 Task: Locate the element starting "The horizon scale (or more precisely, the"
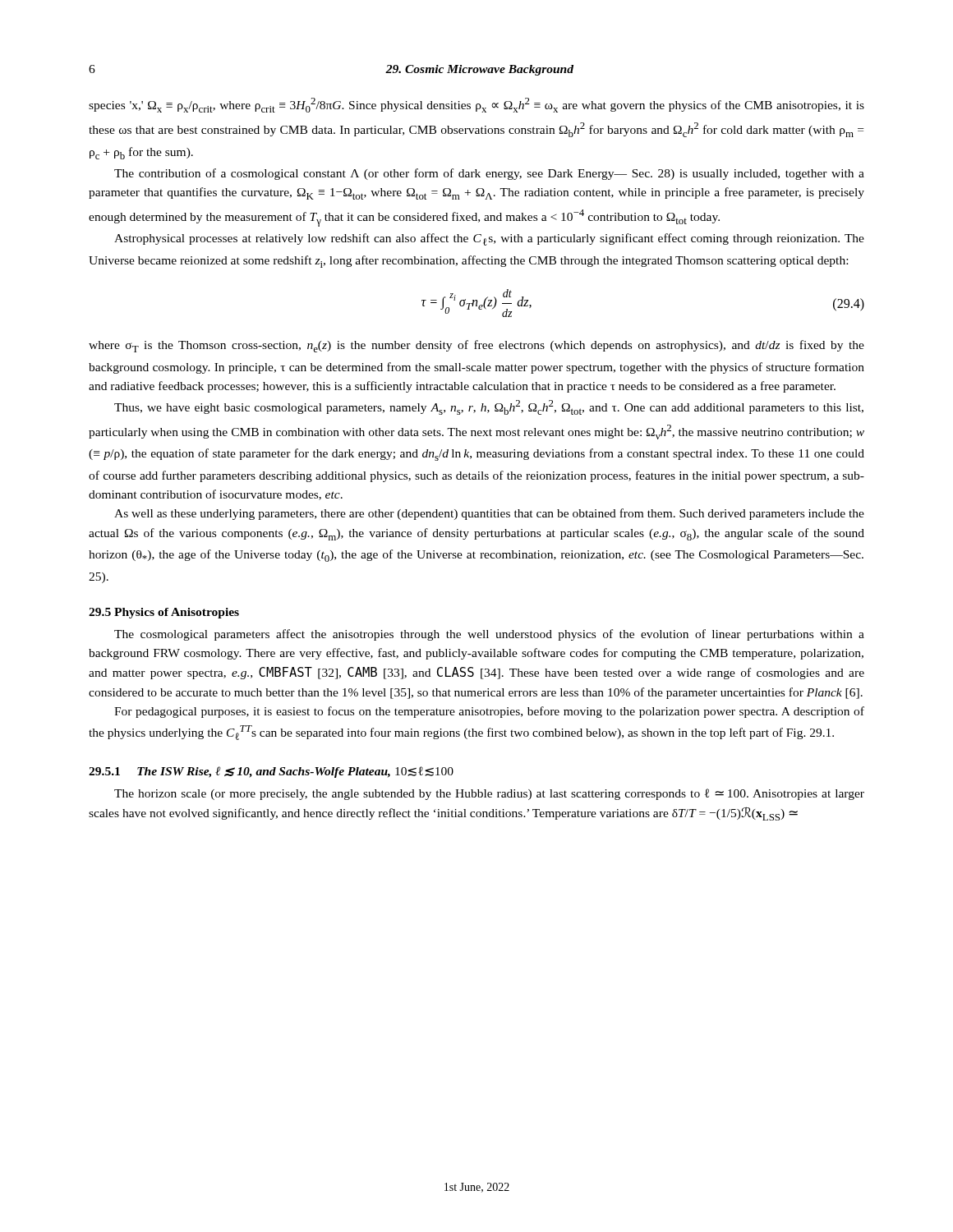tap(476, 804)
